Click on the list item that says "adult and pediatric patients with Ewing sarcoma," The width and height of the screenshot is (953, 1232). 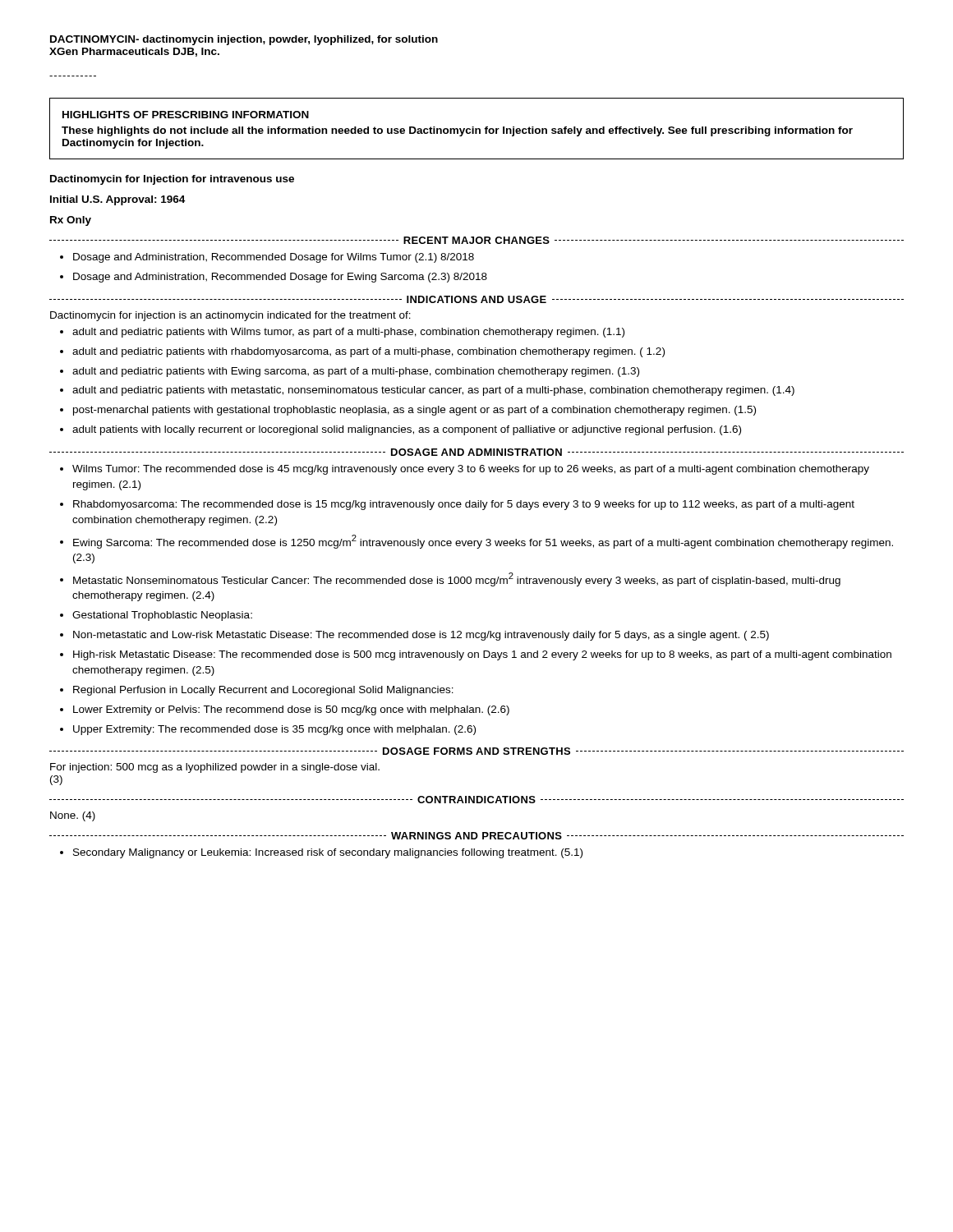pos(356,370)
